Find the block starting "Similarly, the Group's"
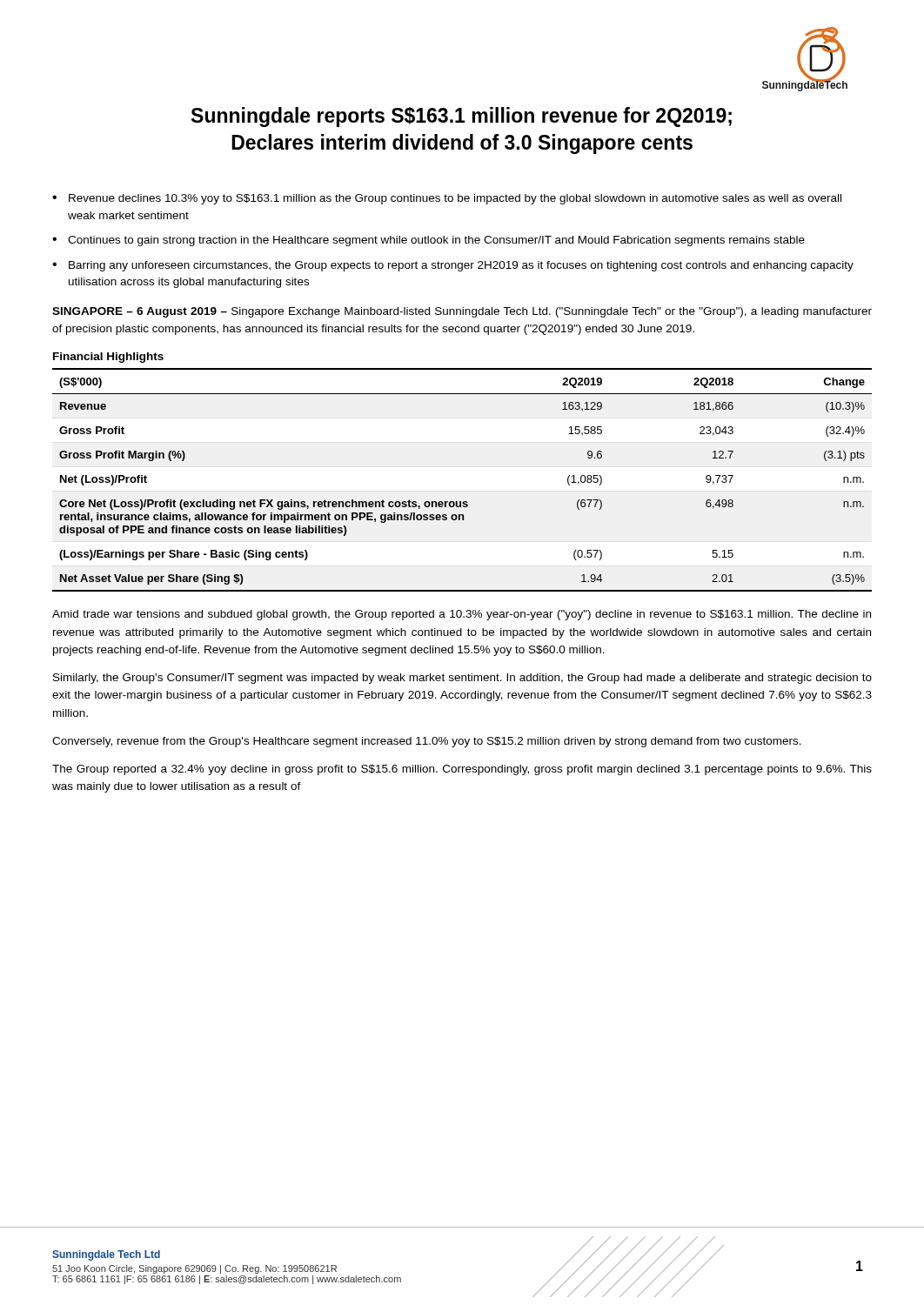The width and height of the screenshot is (924, 1305). [x=462, y=695]
